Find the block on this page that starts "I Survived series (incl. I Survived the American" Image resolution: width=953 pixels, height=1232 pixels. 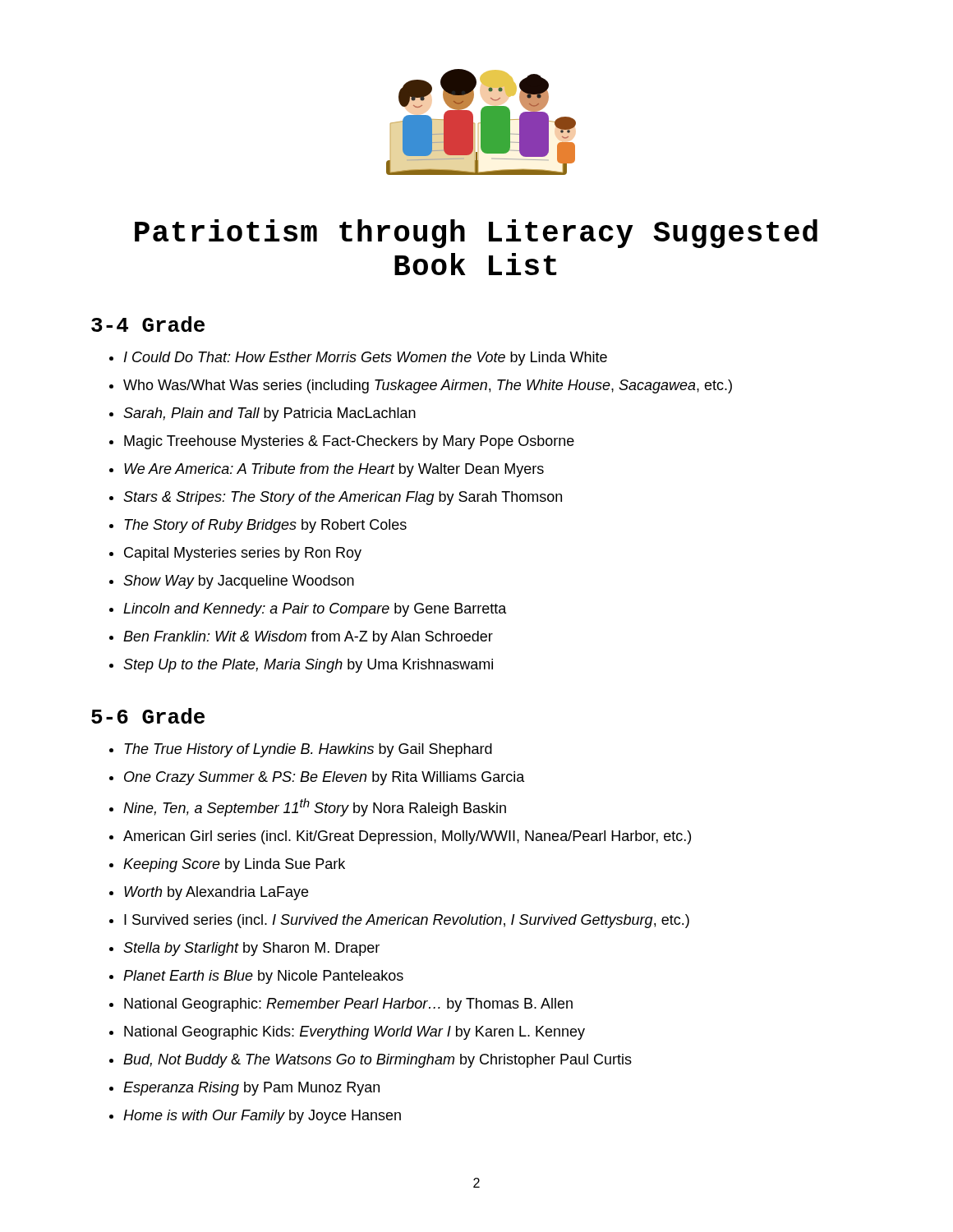pos(407,920)
